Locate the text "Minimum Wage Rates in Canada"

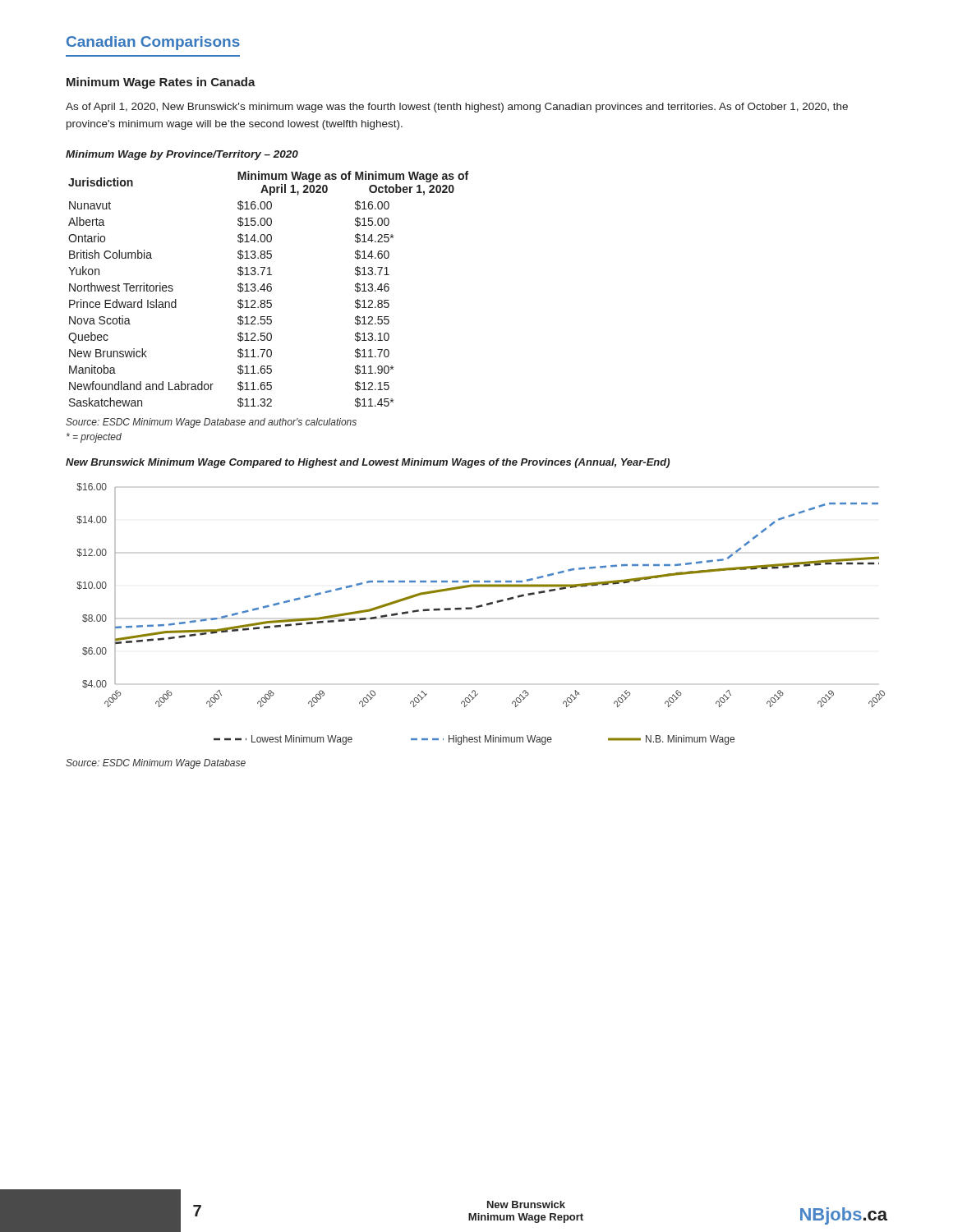[x=160, y=82]
